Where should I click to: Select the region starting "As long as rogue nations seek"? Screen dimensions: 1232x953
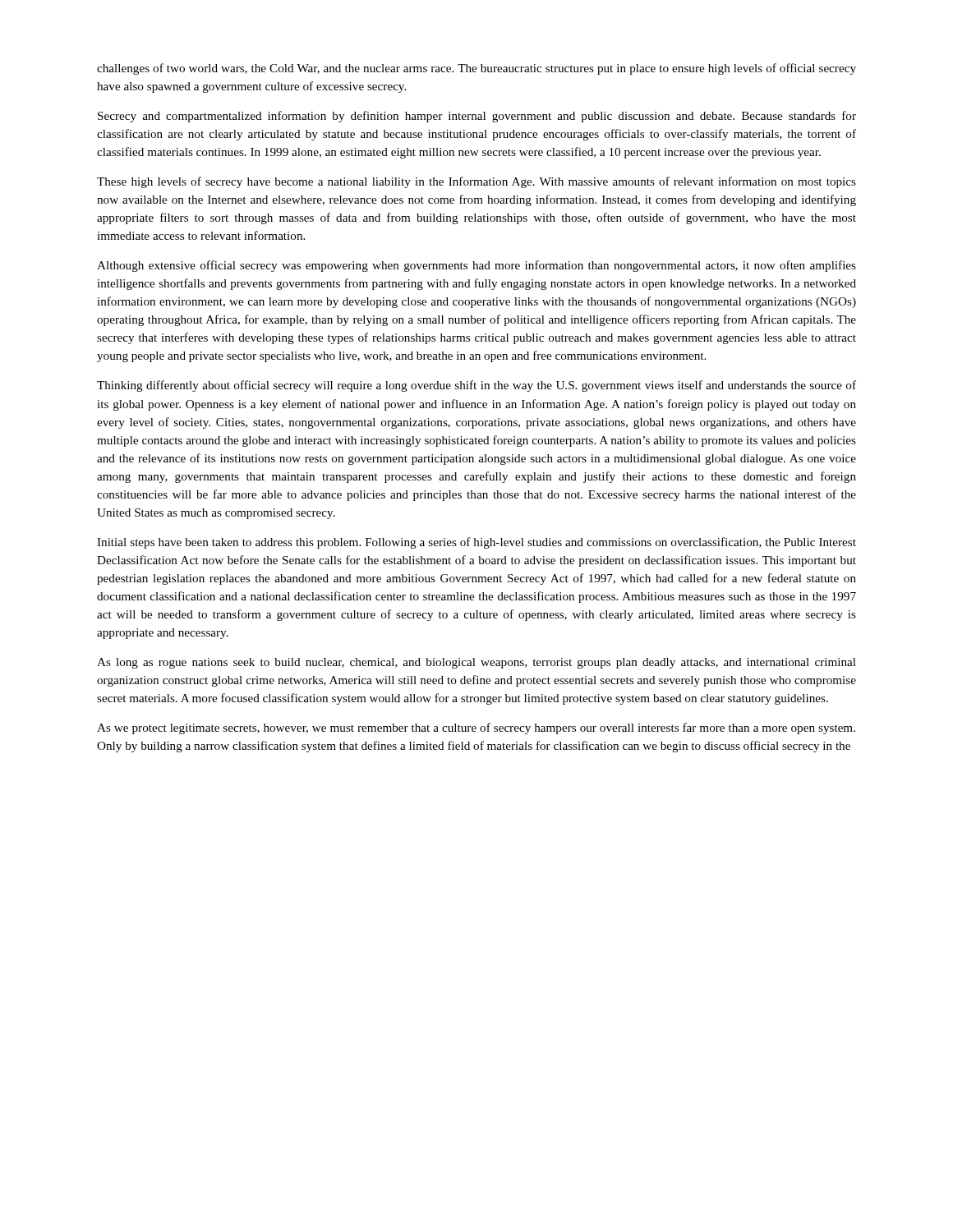tap(476, 680)
